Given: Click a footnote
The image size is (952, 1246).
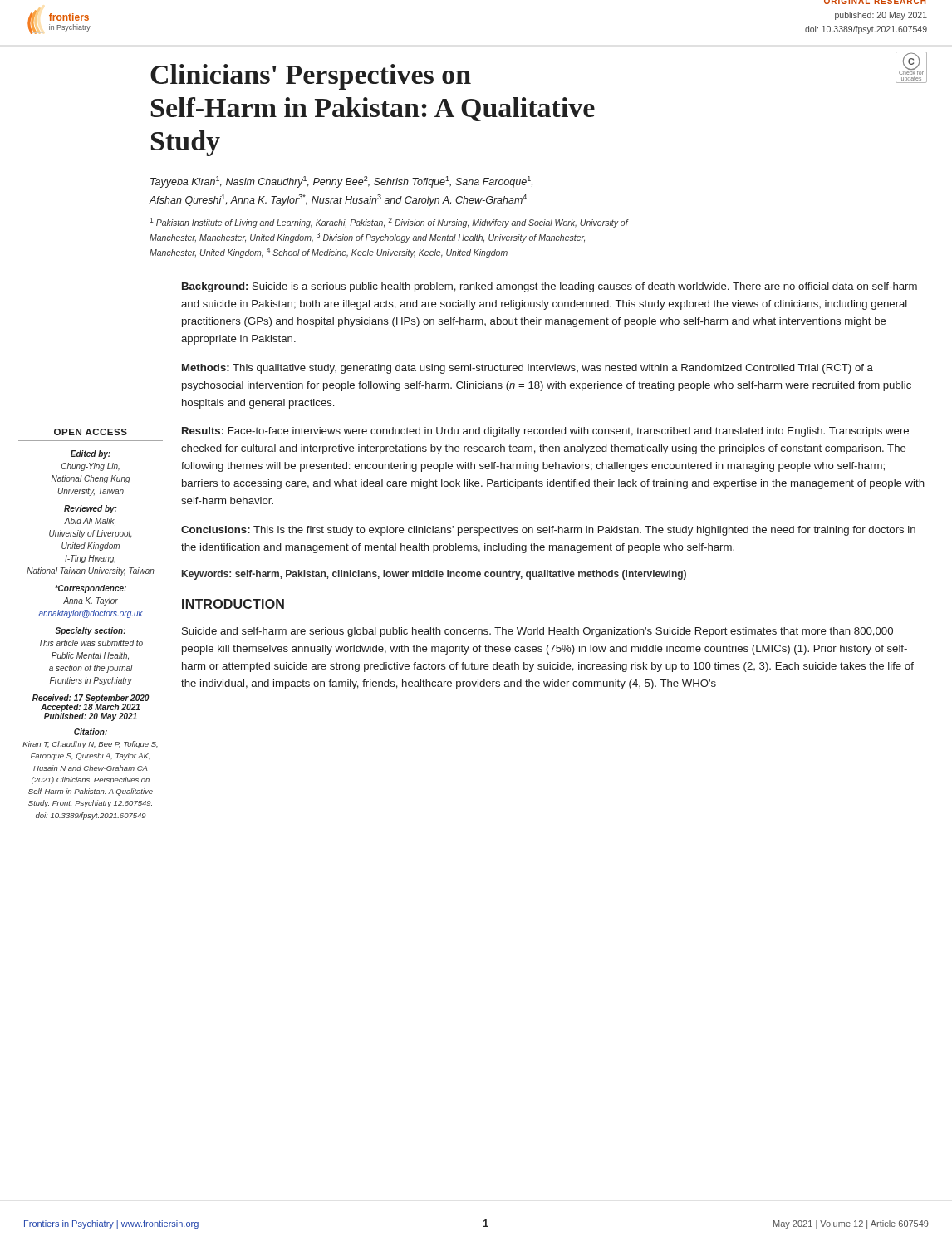Looking at the screenshot, I should pos(389,236).
